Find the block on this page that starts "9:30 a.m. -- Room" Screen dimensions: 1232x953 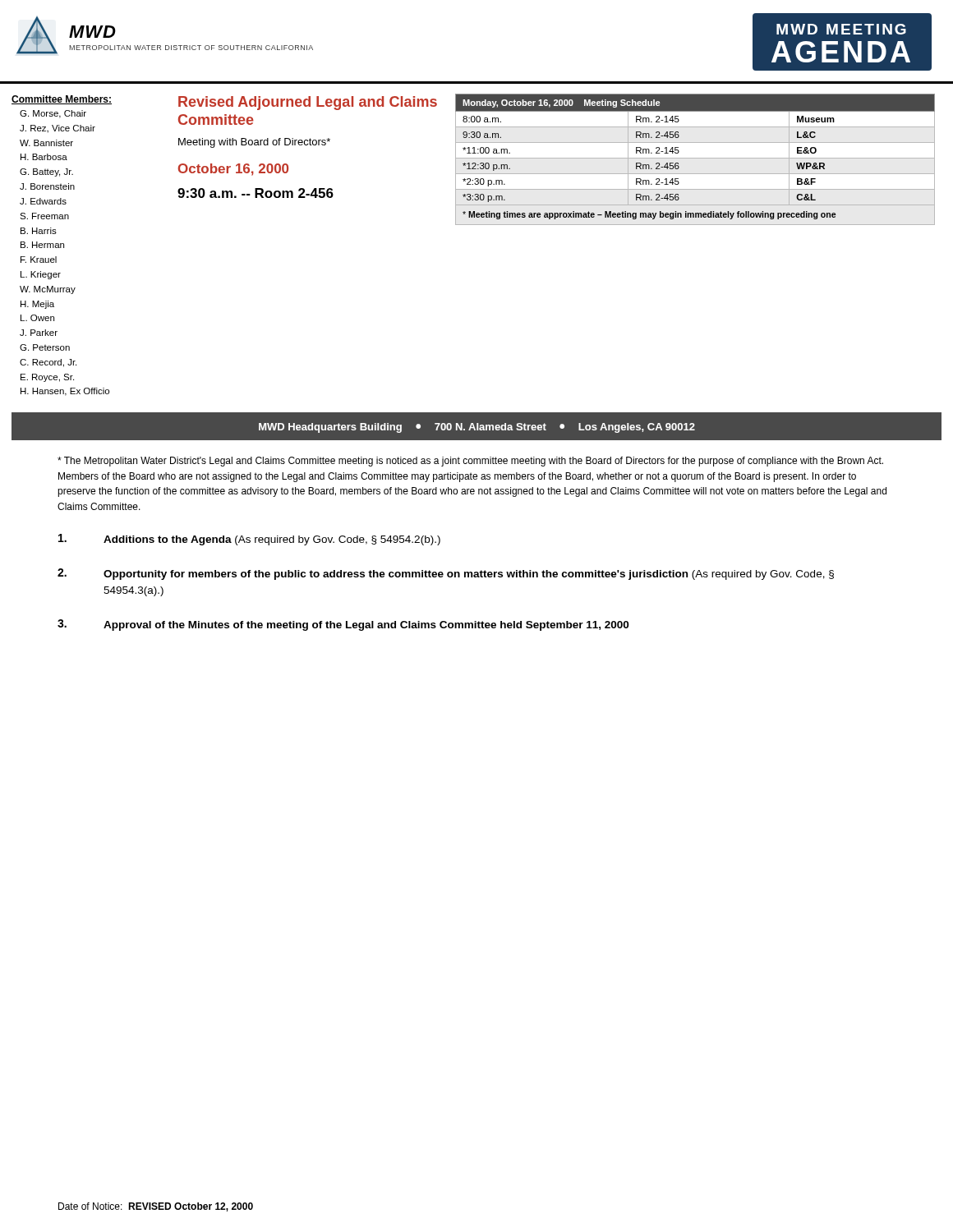tap(255, 194)
